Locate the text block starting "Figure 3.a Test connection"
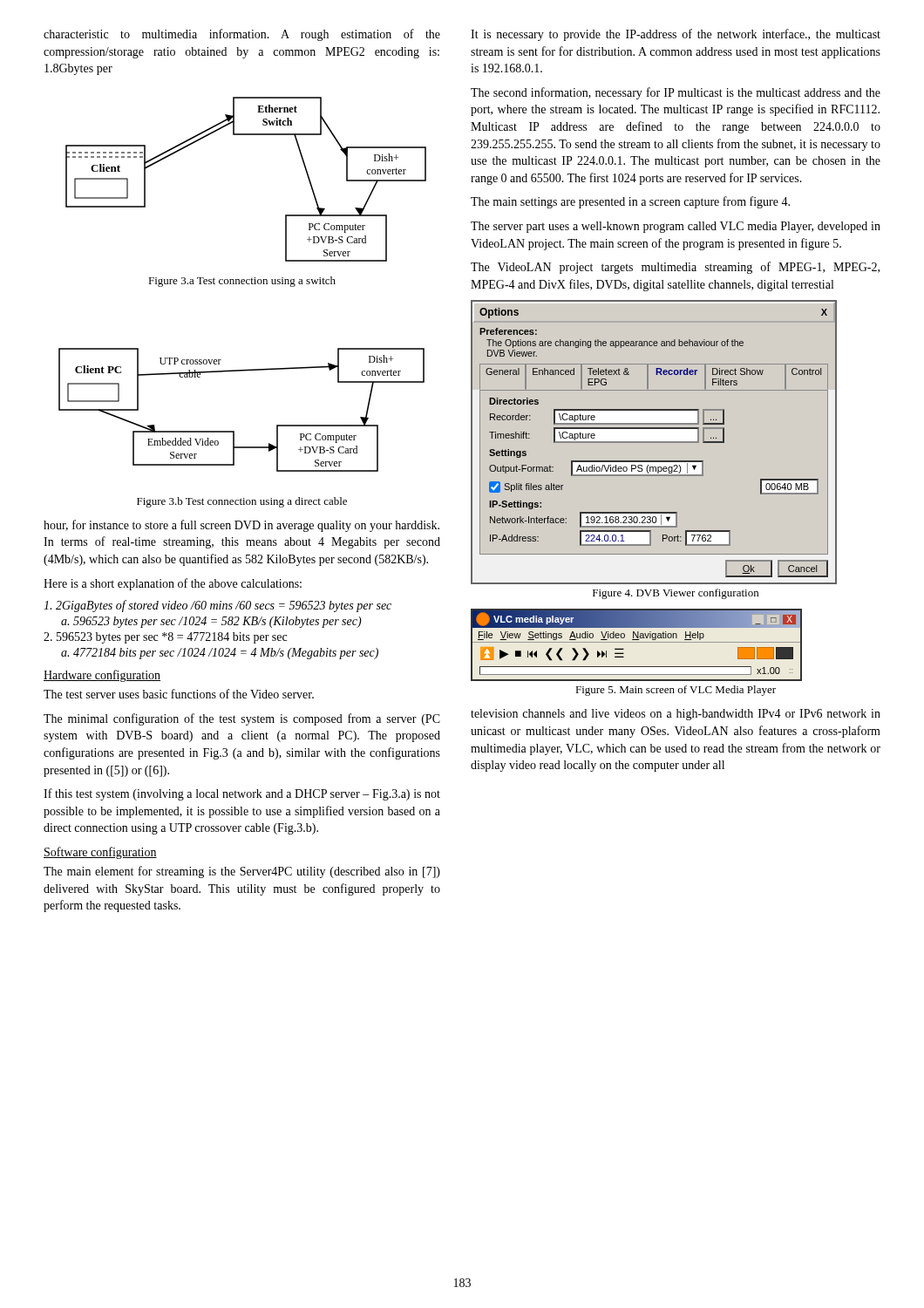The height and width of the screenshot is (1308, 924). (242, 280)
